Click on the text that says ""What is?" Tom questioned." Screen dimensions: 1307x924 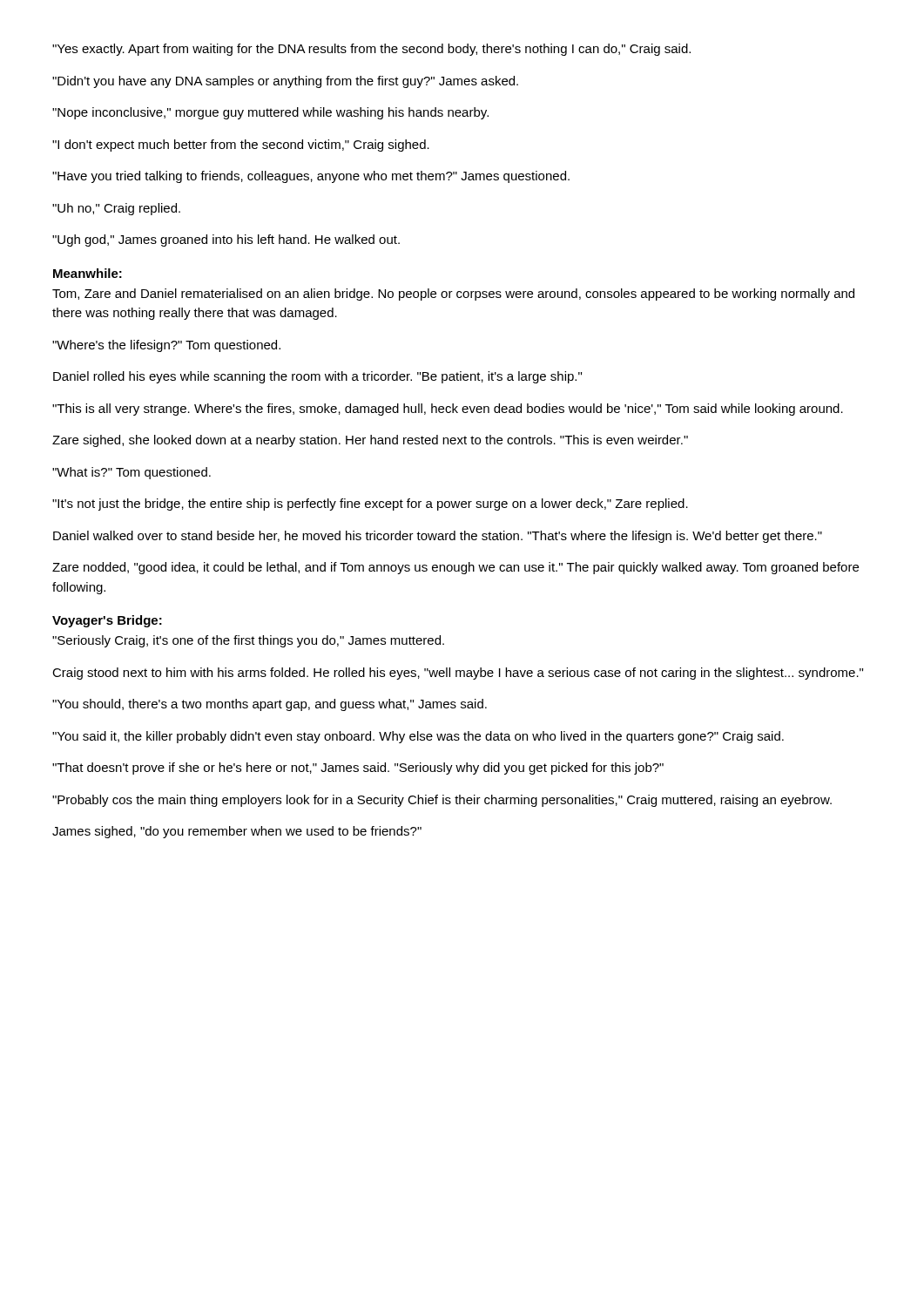tap(132, 471)
